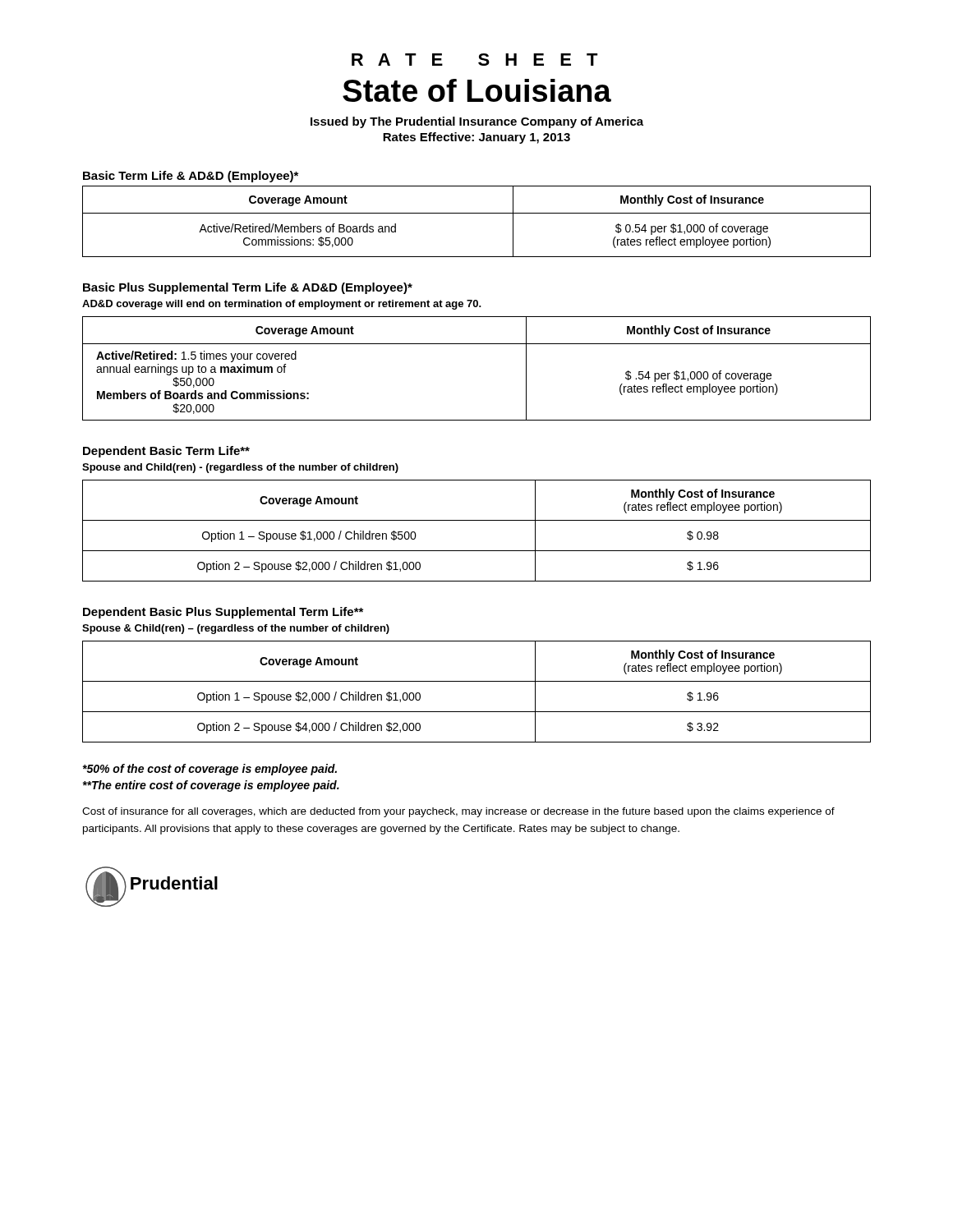Locate the table with the text "Active/Retired: 1.5 times your"

pyautogui.click(x=476, y=368)
